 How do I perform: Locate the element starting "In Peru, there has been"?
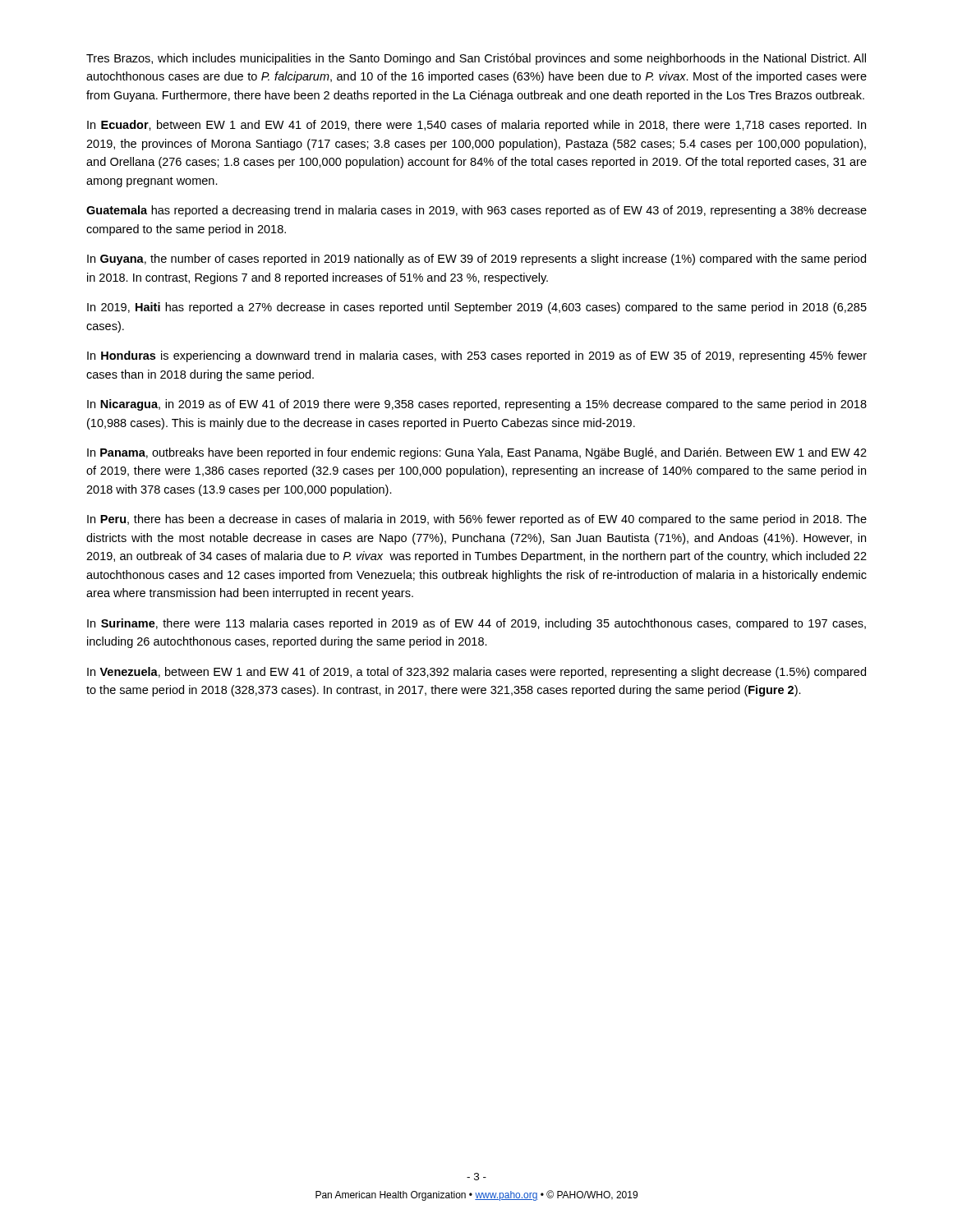[x=476, y=556]
